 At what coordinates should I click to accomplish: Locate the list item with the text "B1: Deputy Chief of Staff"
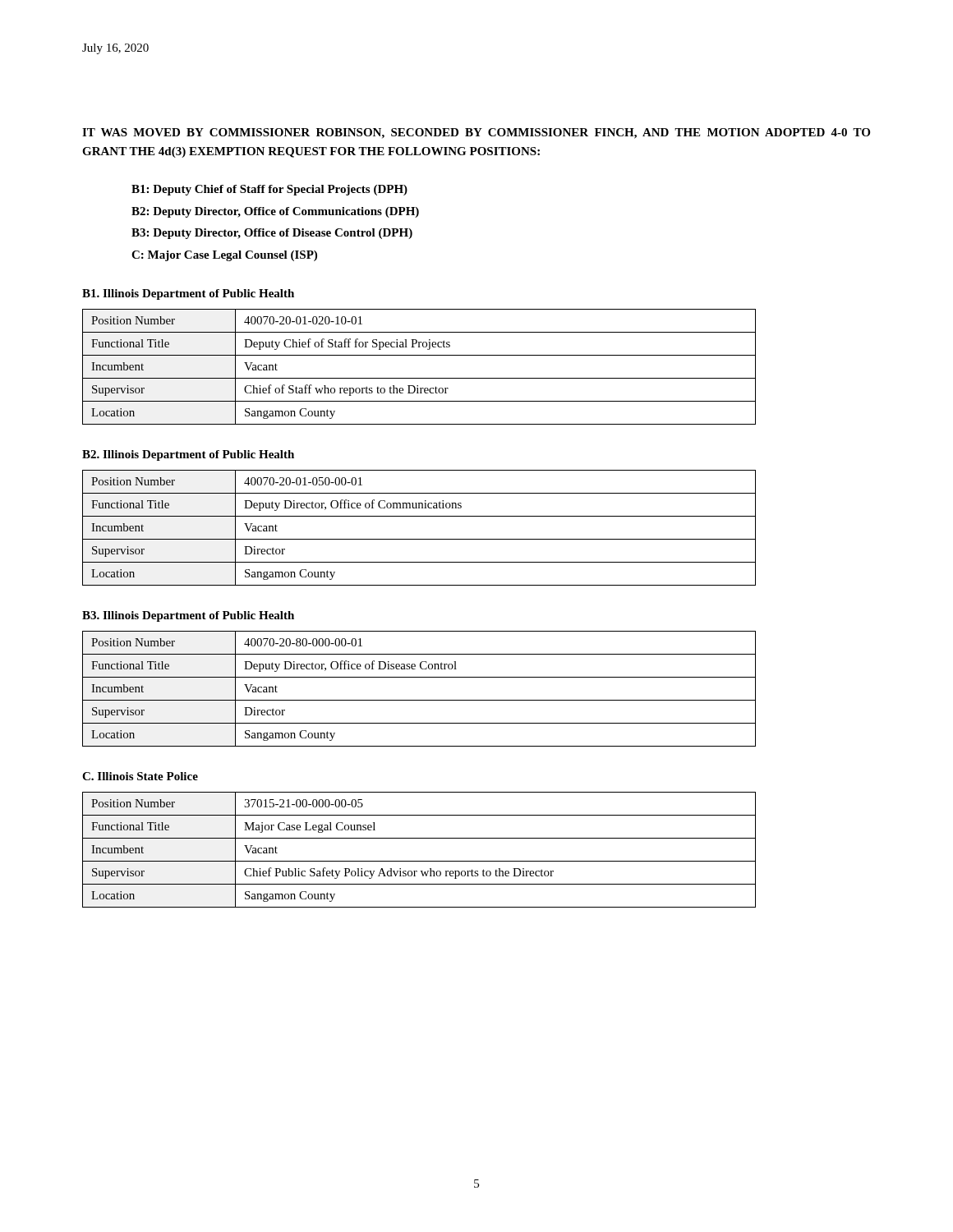coord(269,189)
